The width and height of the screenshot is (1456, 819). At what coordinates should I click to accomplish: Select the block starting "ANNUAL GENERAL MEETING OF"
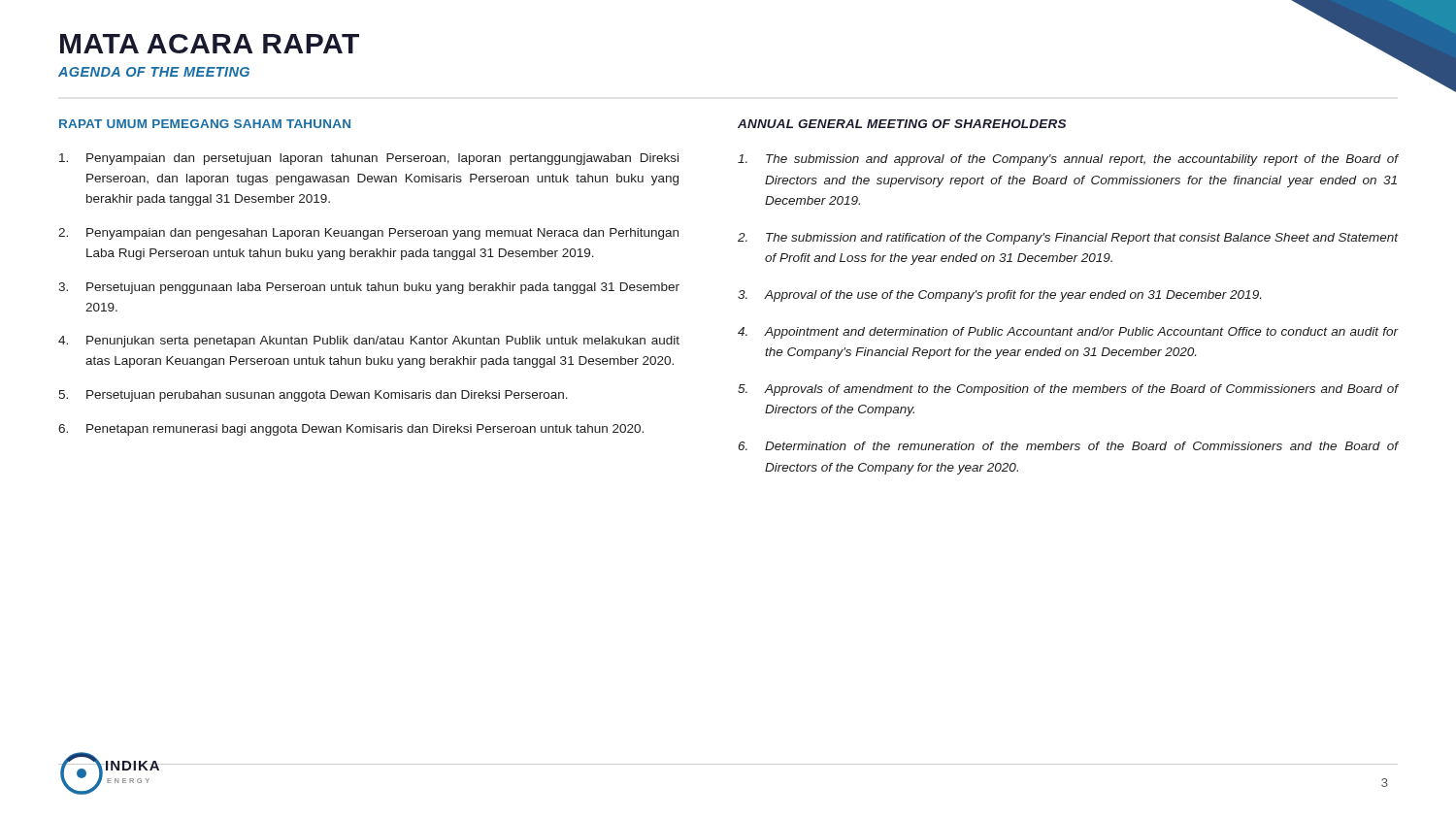click(x=902, y=124)
